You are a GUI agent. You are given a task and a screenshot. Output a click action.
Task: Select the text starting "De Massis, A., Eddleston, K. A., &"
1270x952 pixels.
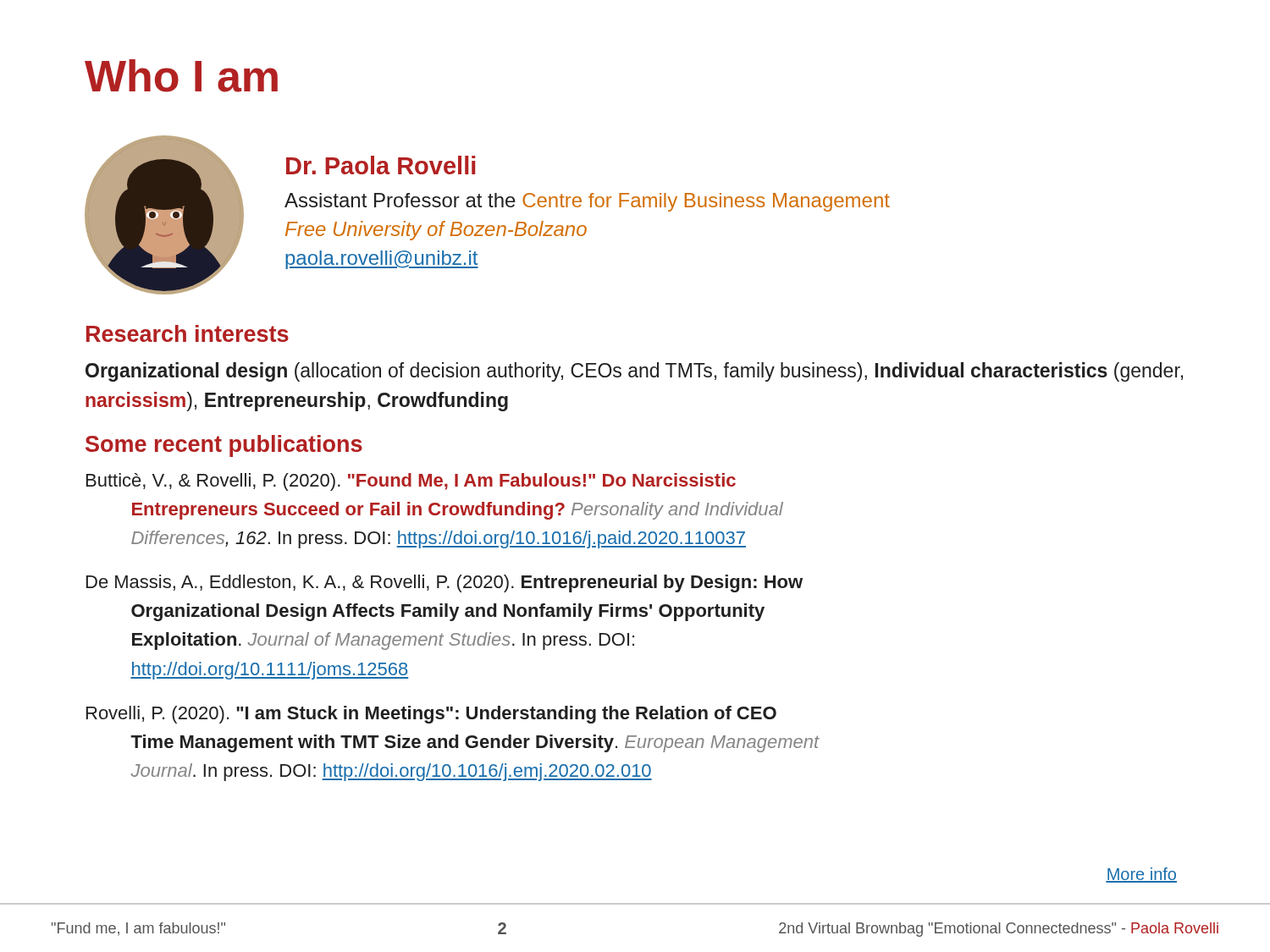(x=444, y=625)
